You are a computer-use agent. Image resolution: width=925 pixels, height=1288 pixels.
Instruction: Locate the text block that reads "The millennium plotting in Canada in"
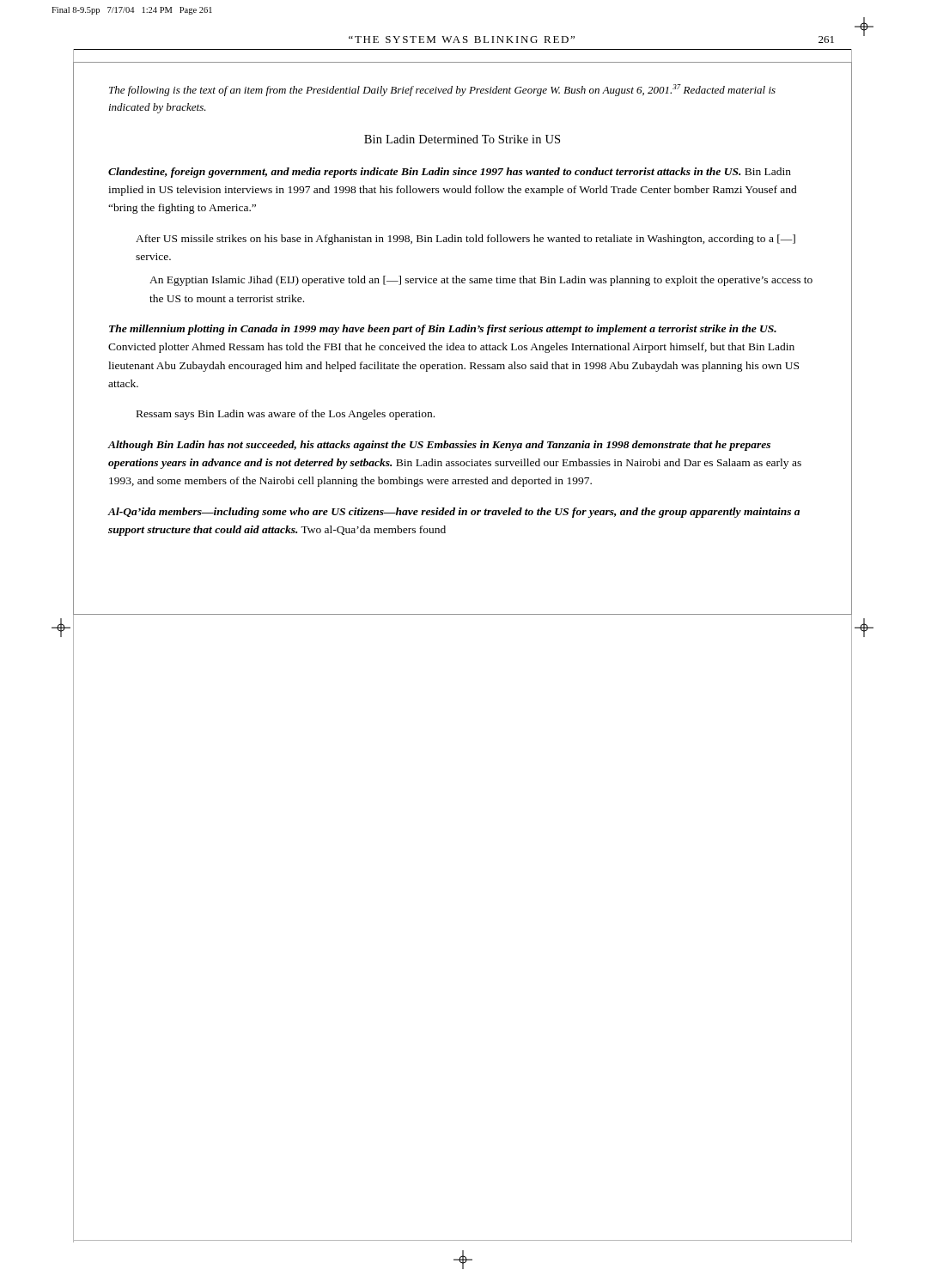tap(454, 356)
